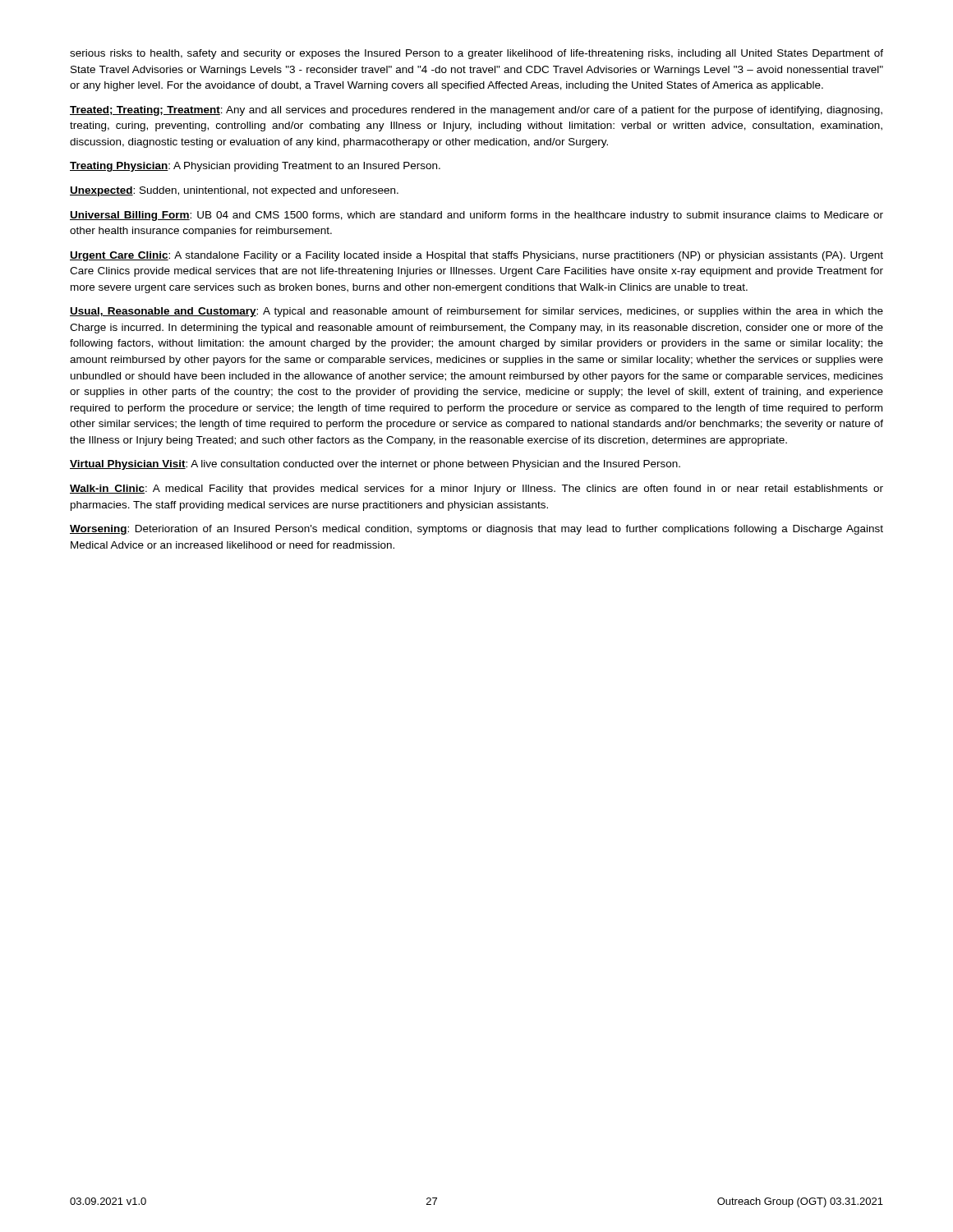
Task: Locate the block of text that opens with "Treating Physician: A Physician providing Treatment to"
Action: [255, 166]
